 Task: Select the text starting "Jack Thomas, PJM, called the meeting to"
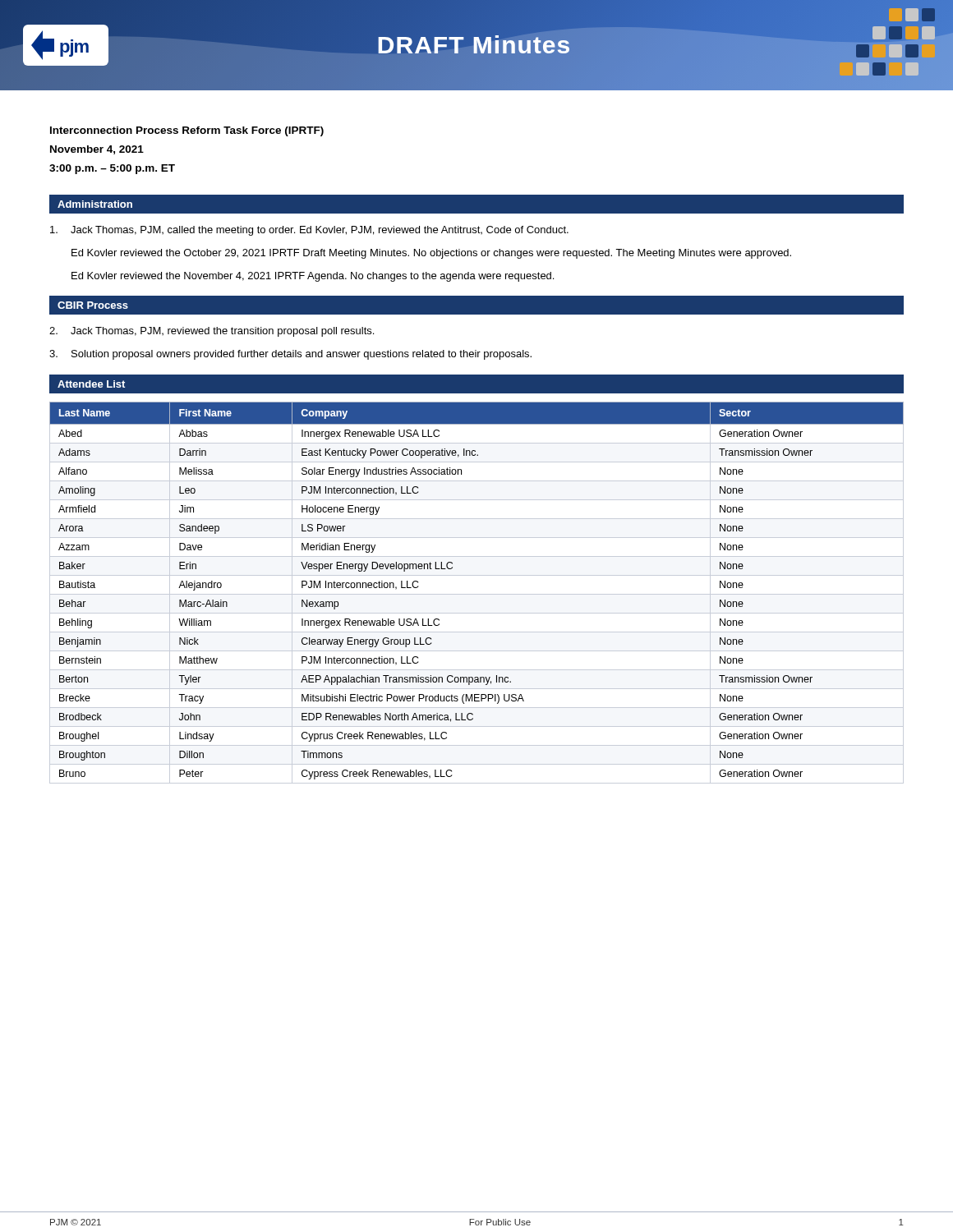(x=476, y=230)
